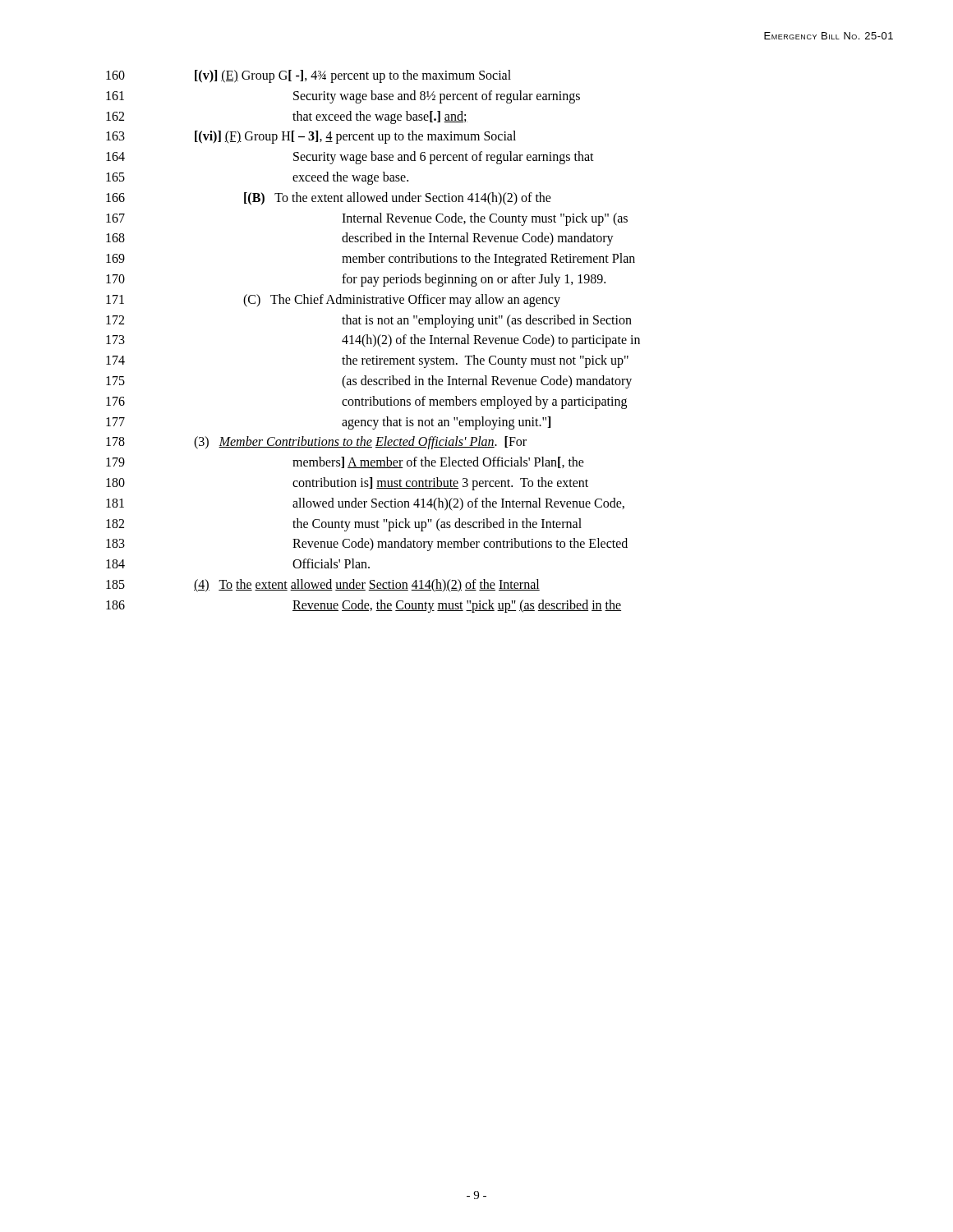953x1232 pixels.
Task: Find the block on this page that starts "181 allowed under Section 414(h)(2)"
Action: 488,504
